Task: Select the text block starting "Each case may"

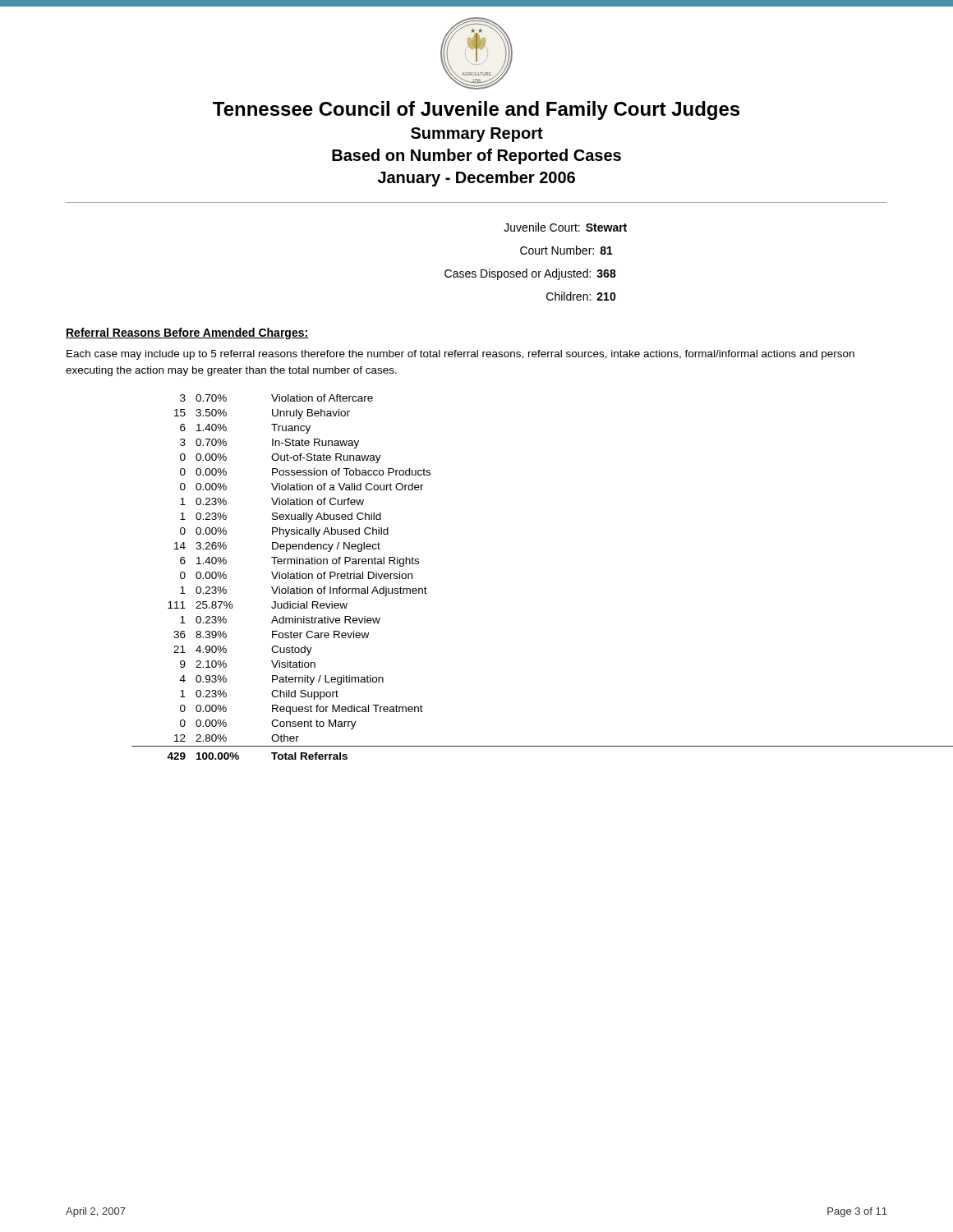Action: click(x=460, y=362)
